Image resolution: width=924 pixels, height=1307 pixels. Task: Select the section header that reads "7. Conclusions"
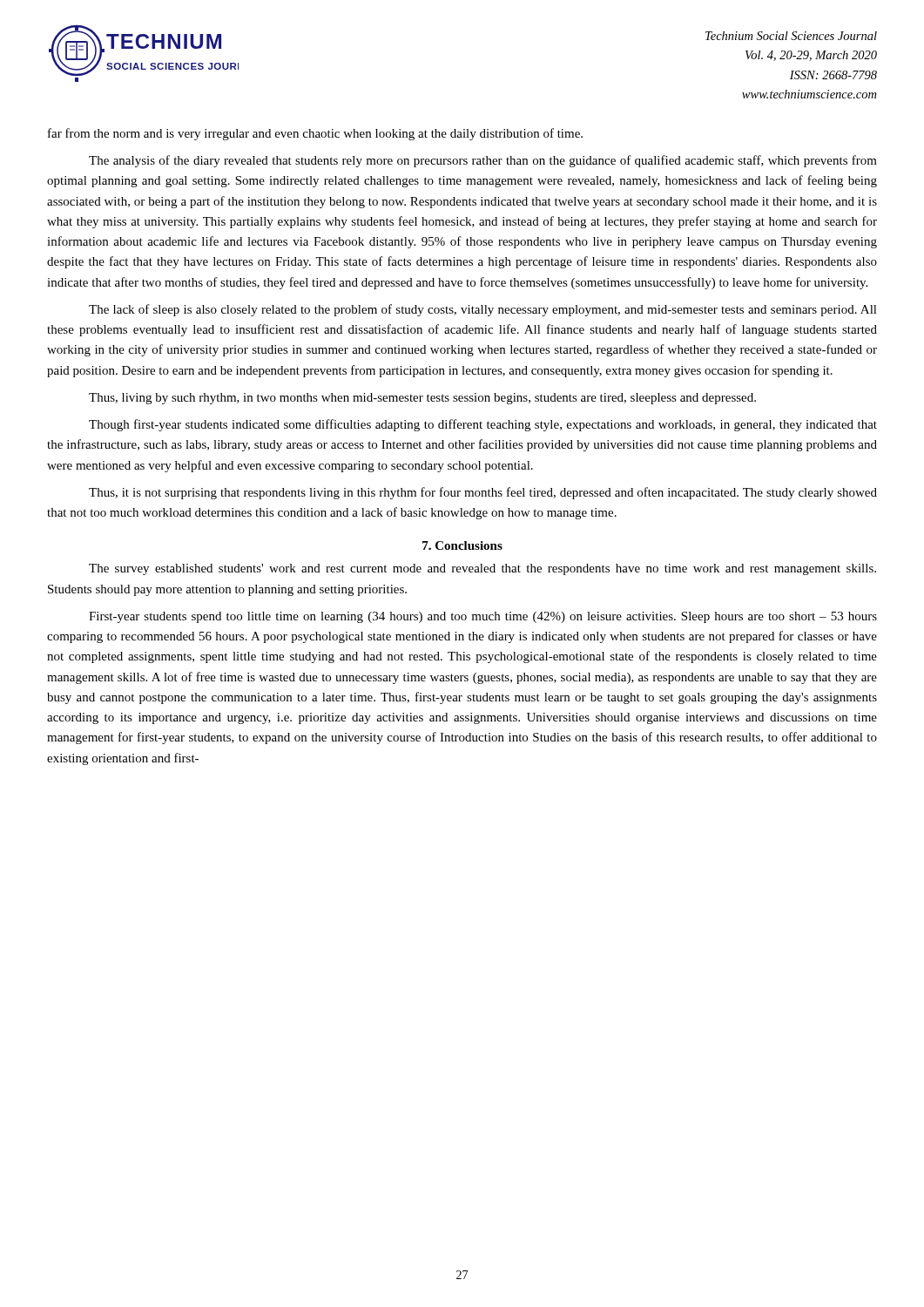[462, 546]
